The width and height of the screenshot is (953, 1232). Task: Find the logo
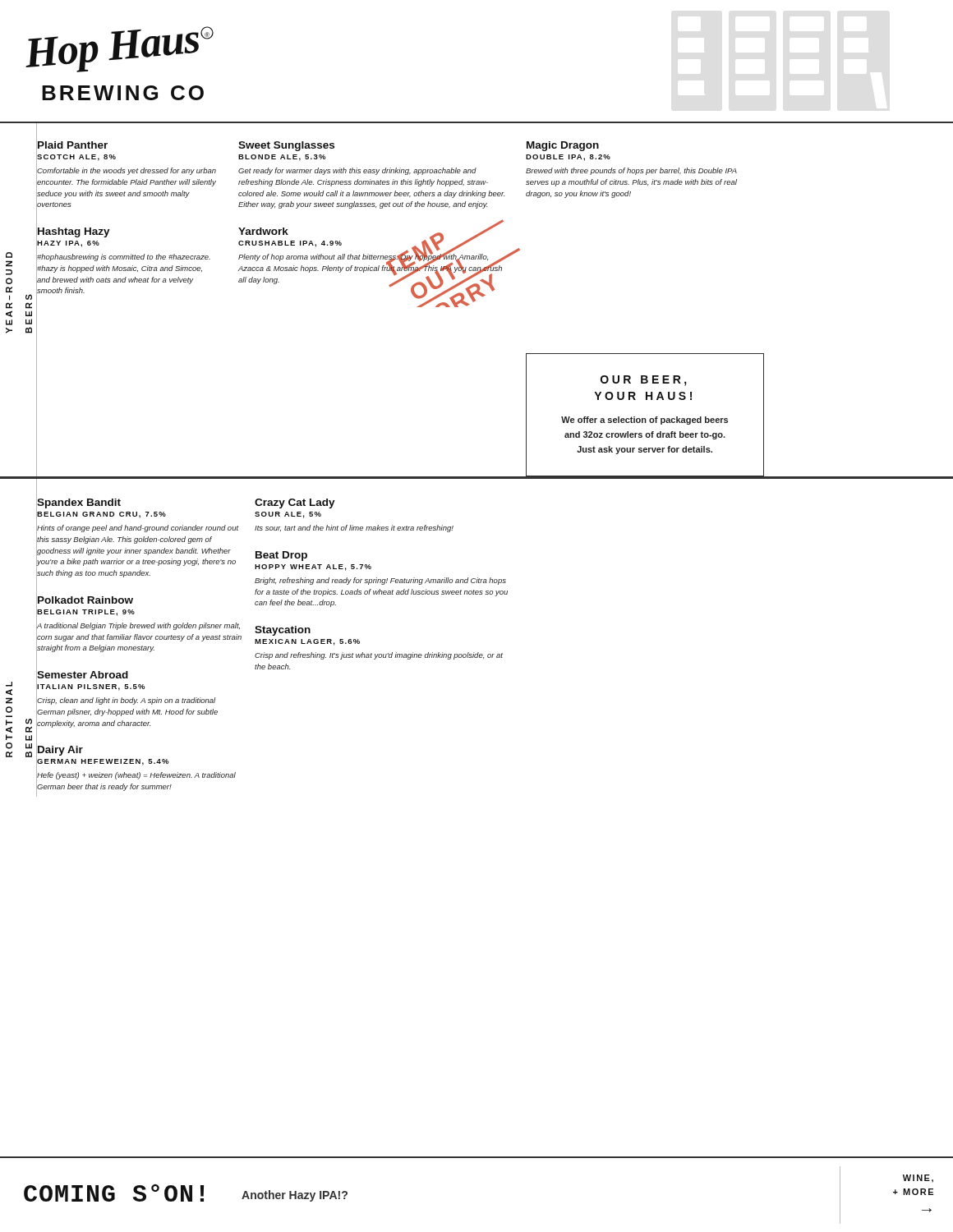(x=129, y=61)
